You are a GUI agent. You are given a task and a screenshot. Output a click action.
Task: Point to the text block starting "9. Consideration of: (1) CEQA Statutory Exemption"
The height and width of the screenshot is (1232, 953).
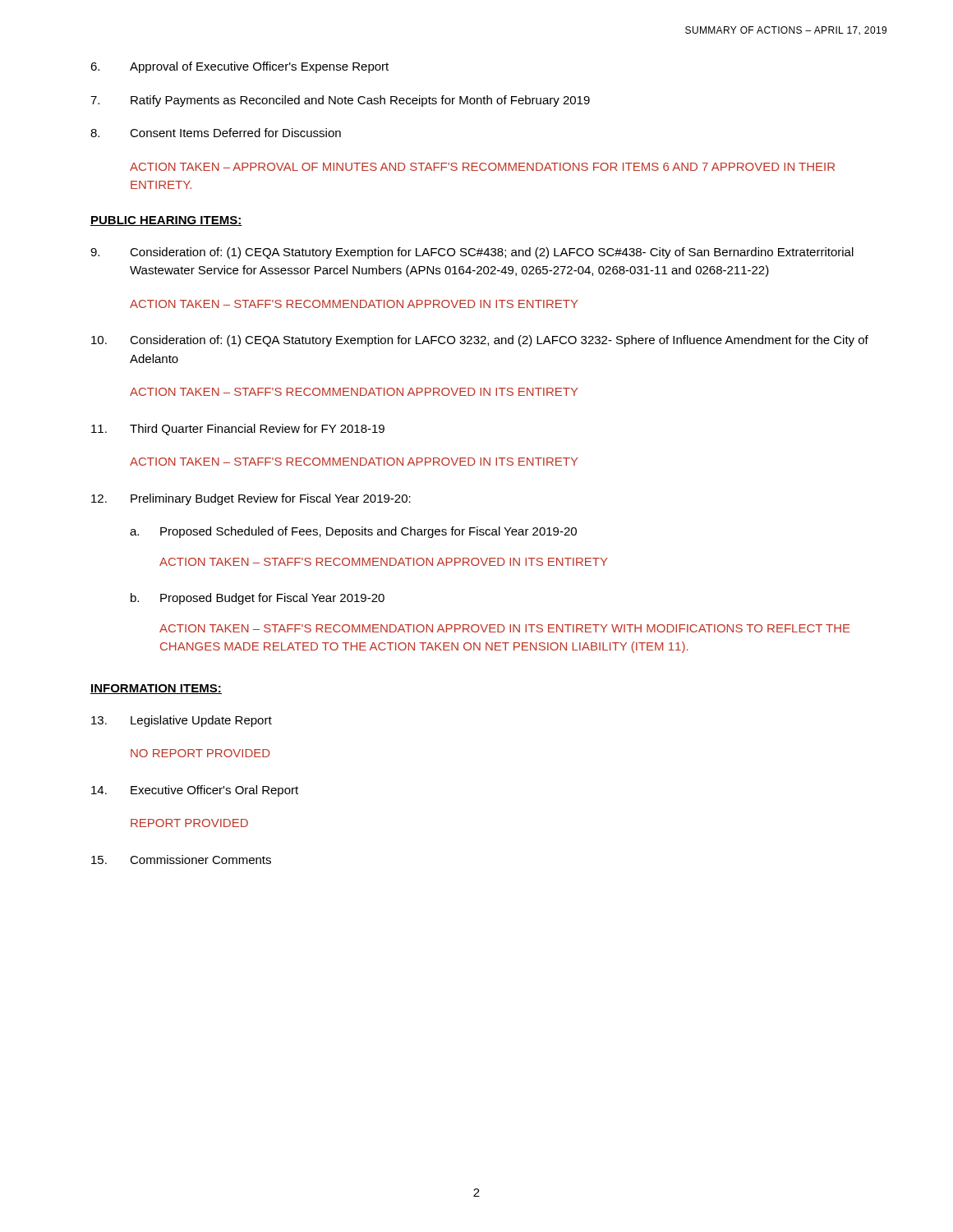pyautogui.click(x=489, y=261)
